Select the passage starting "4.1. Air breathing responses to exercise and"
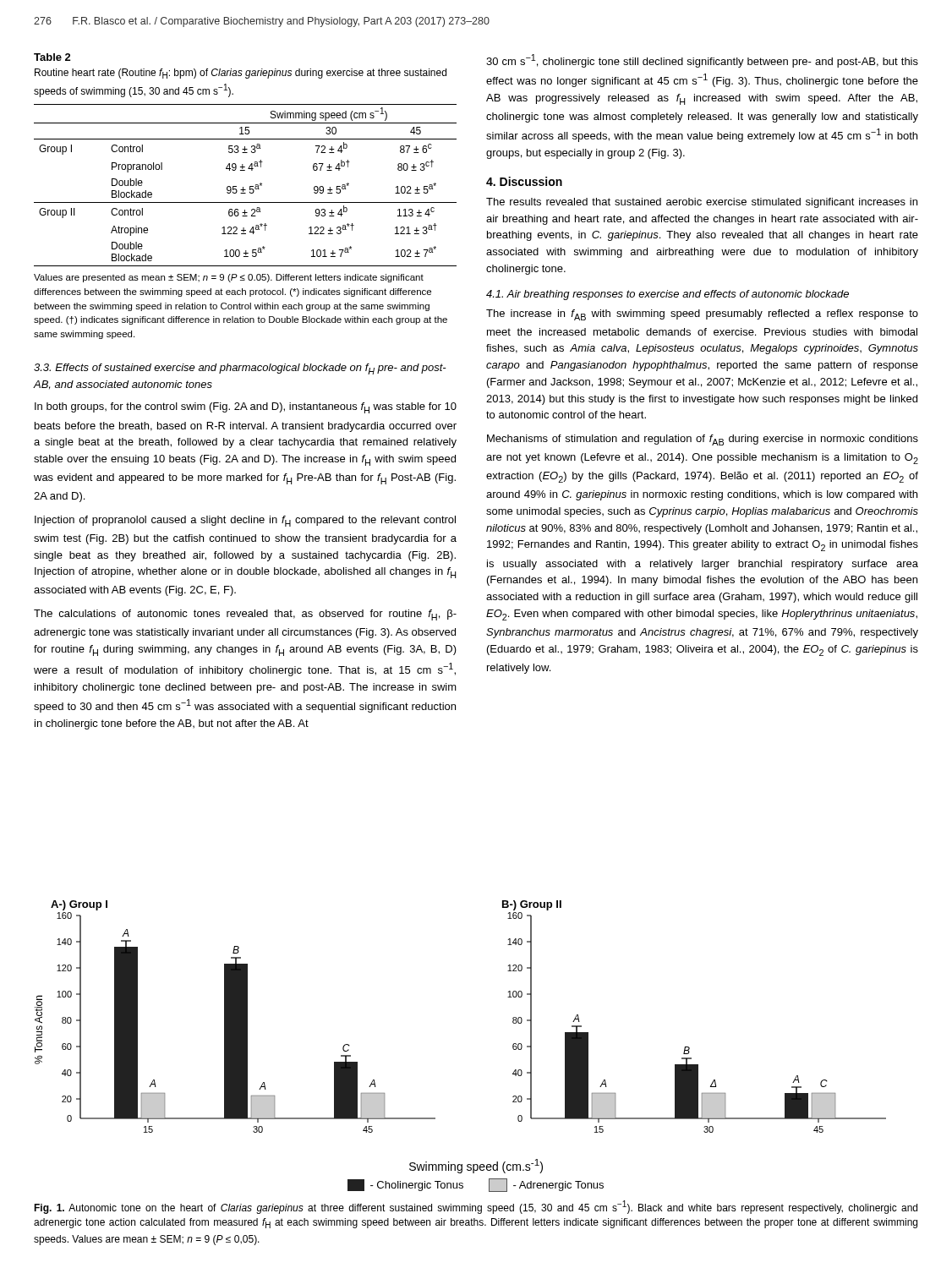Image resolution: width=952 pixels, height=1268 pixels. 668,293
